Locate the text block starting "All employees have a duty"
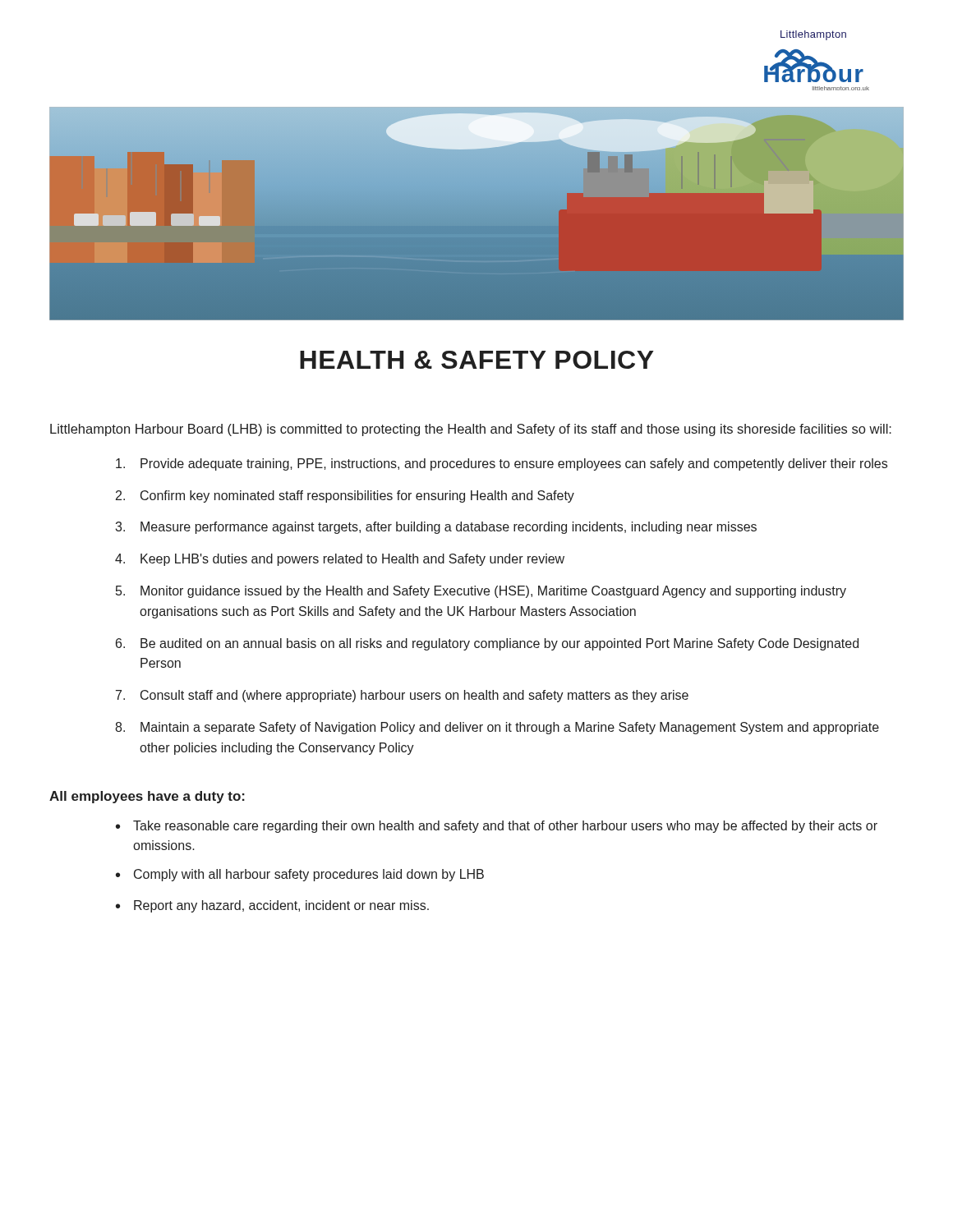This screenshot has height=1232, width=953. click(147, 796)
